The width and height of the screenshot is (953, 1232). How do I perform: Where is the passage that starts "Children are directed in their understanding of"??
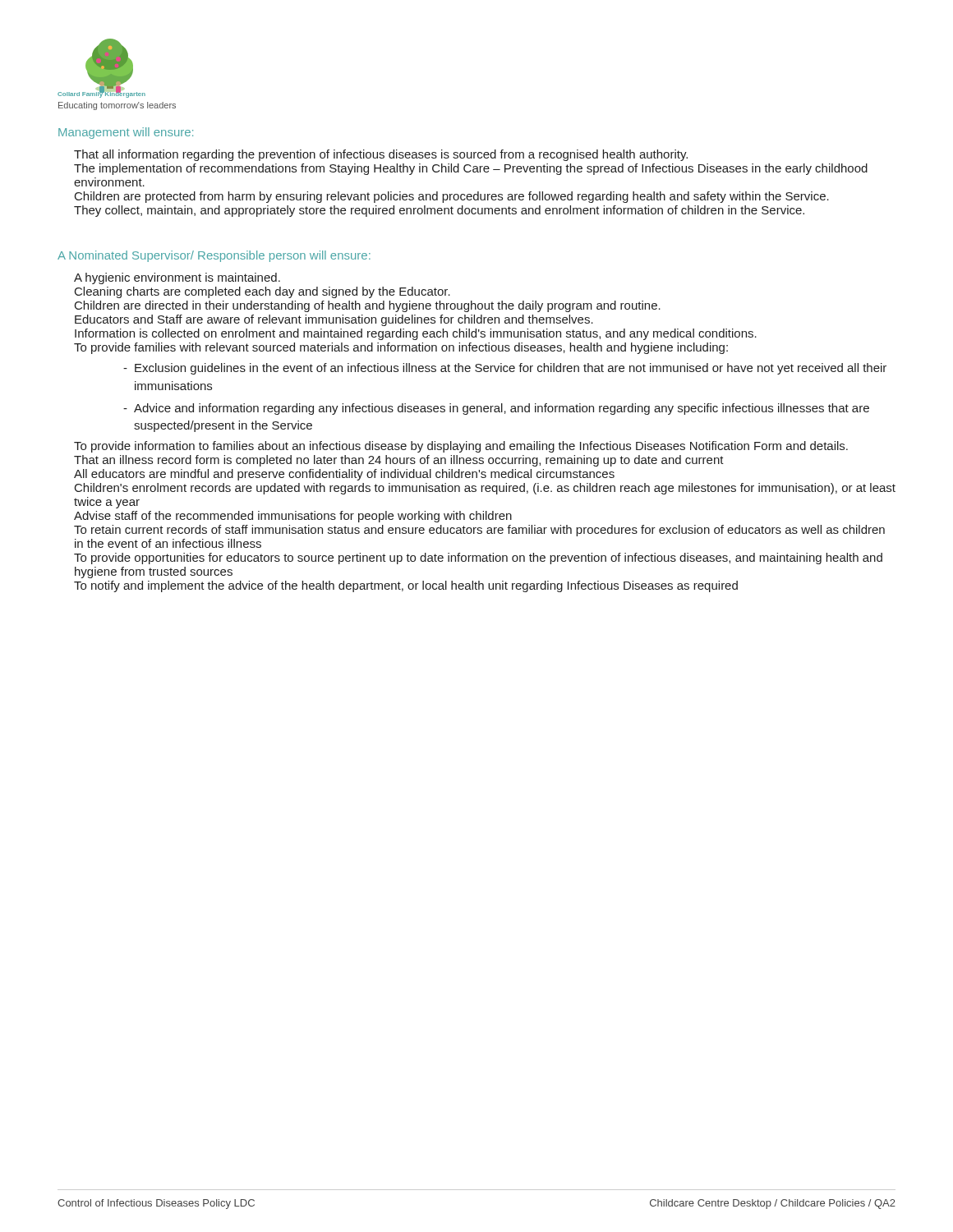(485, 305)
